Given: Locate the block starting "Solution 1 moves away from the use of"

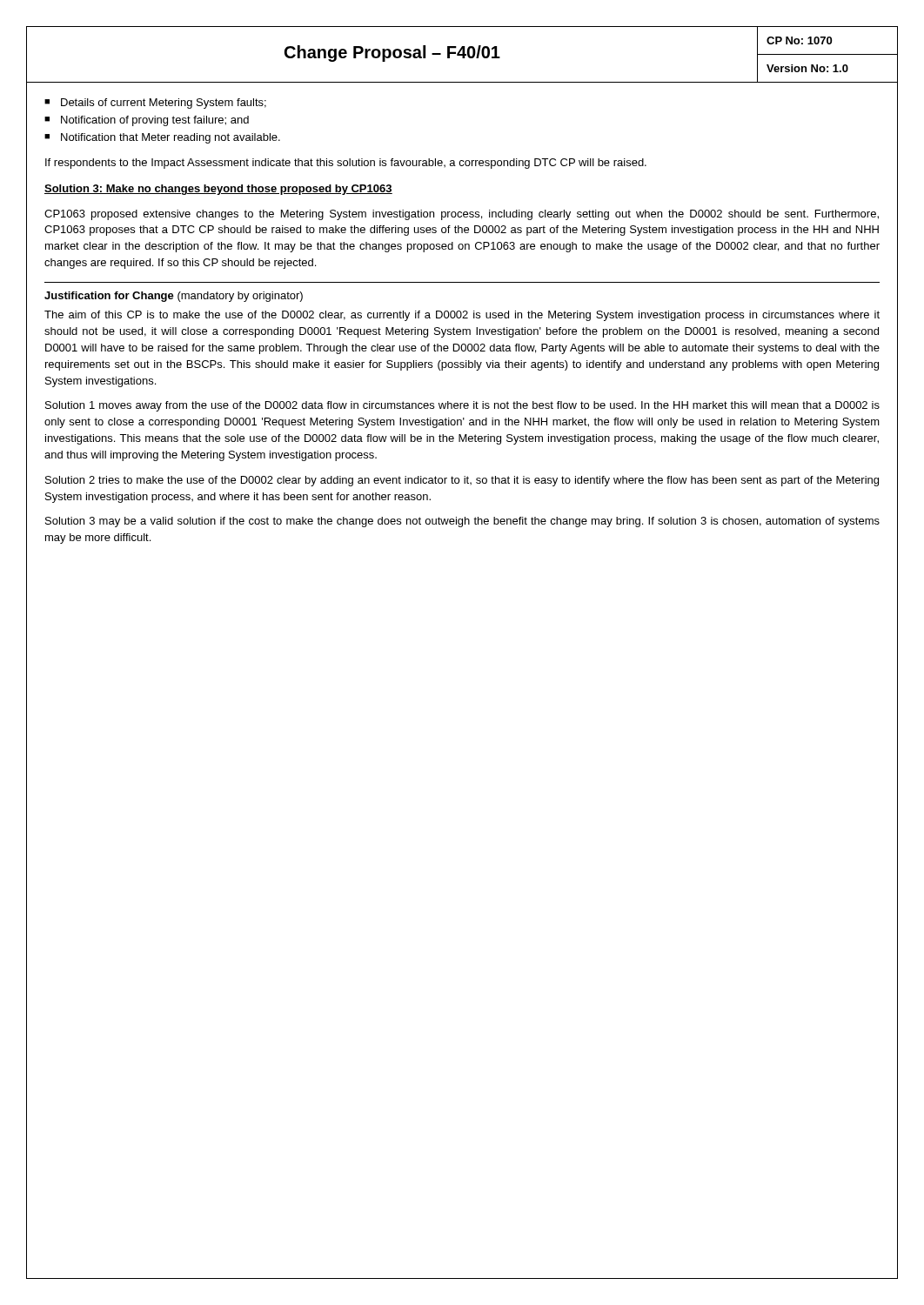Looking at the screenshot, I should tap(462, 430).
